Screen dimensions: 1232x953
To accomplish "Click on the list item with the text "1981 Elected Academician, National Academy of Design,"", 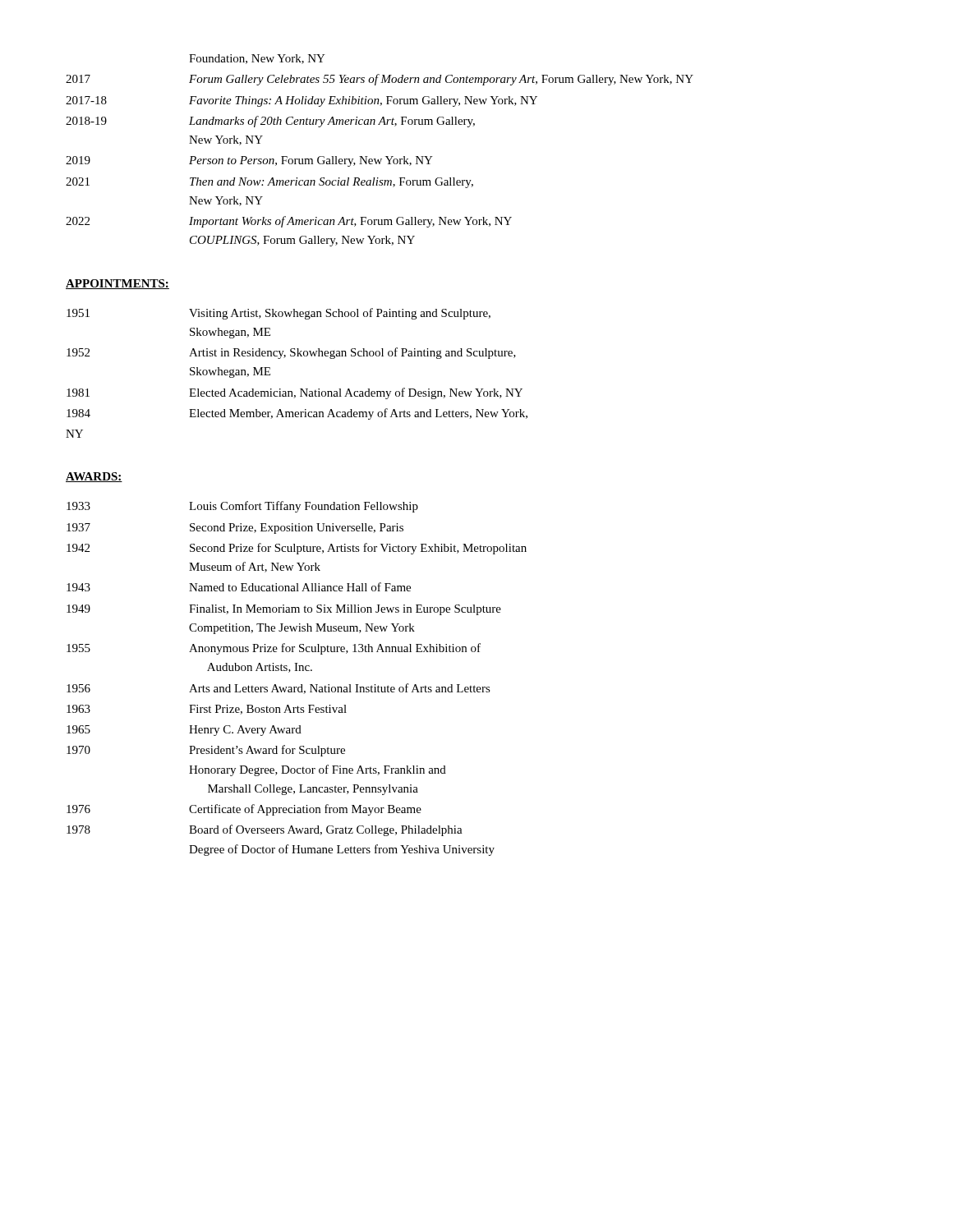I will click(476, 393).
